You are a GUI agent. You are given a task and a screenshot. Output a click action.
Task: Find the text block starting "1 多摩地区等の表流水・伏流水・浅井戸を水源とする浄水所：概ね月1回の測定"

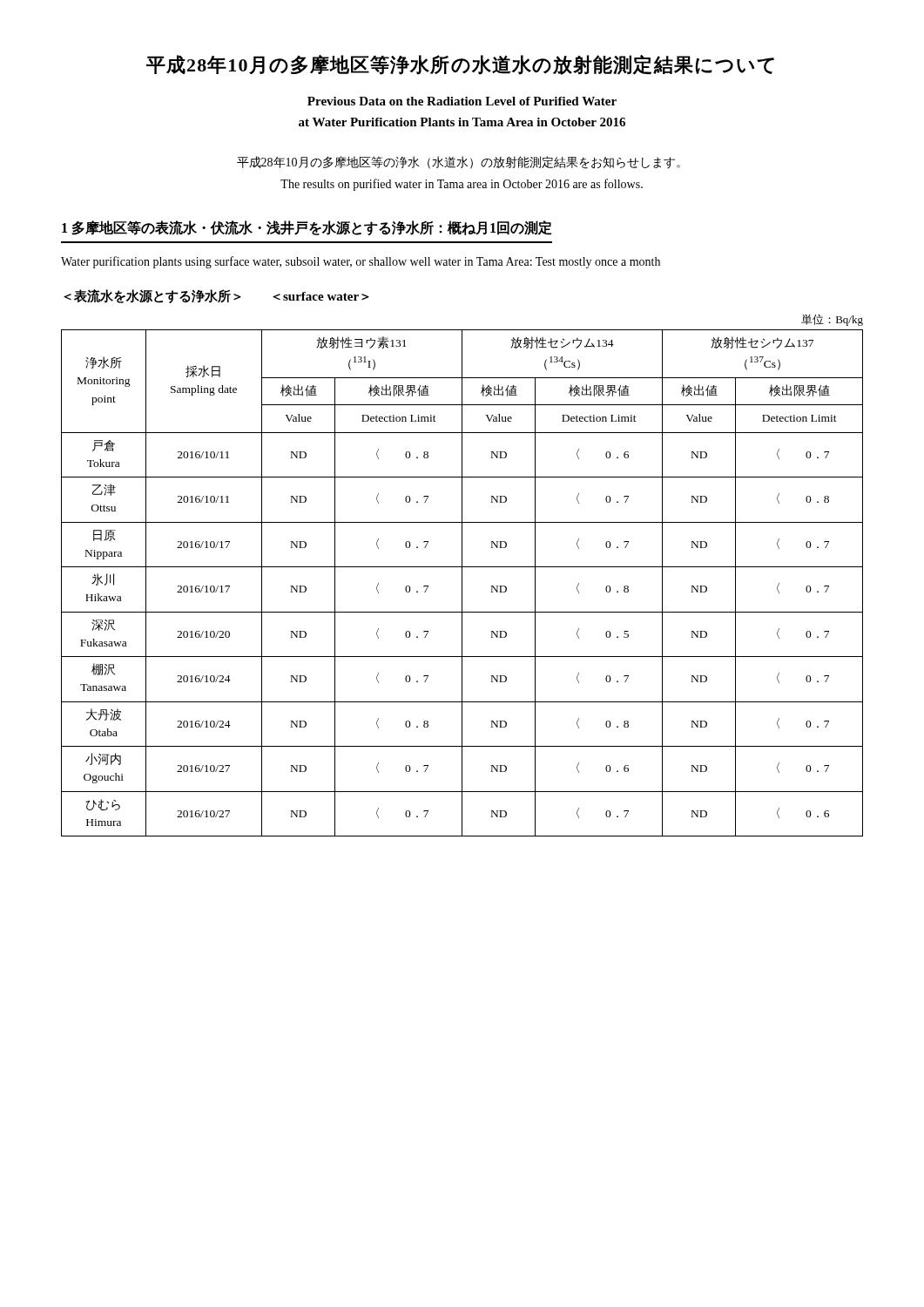307,228
